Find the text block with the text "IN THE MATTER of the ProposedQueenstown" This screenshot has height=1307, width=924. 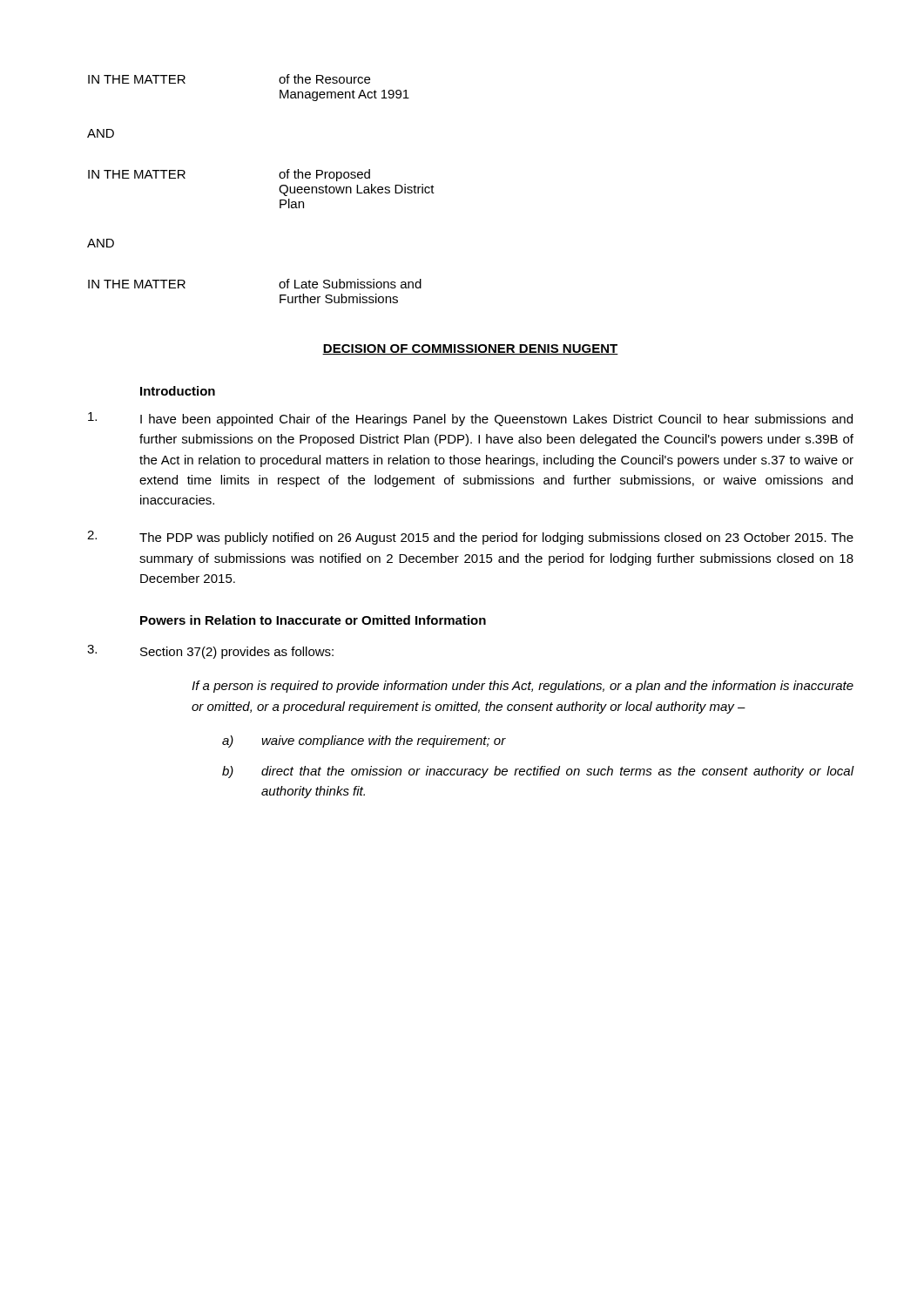126,175
